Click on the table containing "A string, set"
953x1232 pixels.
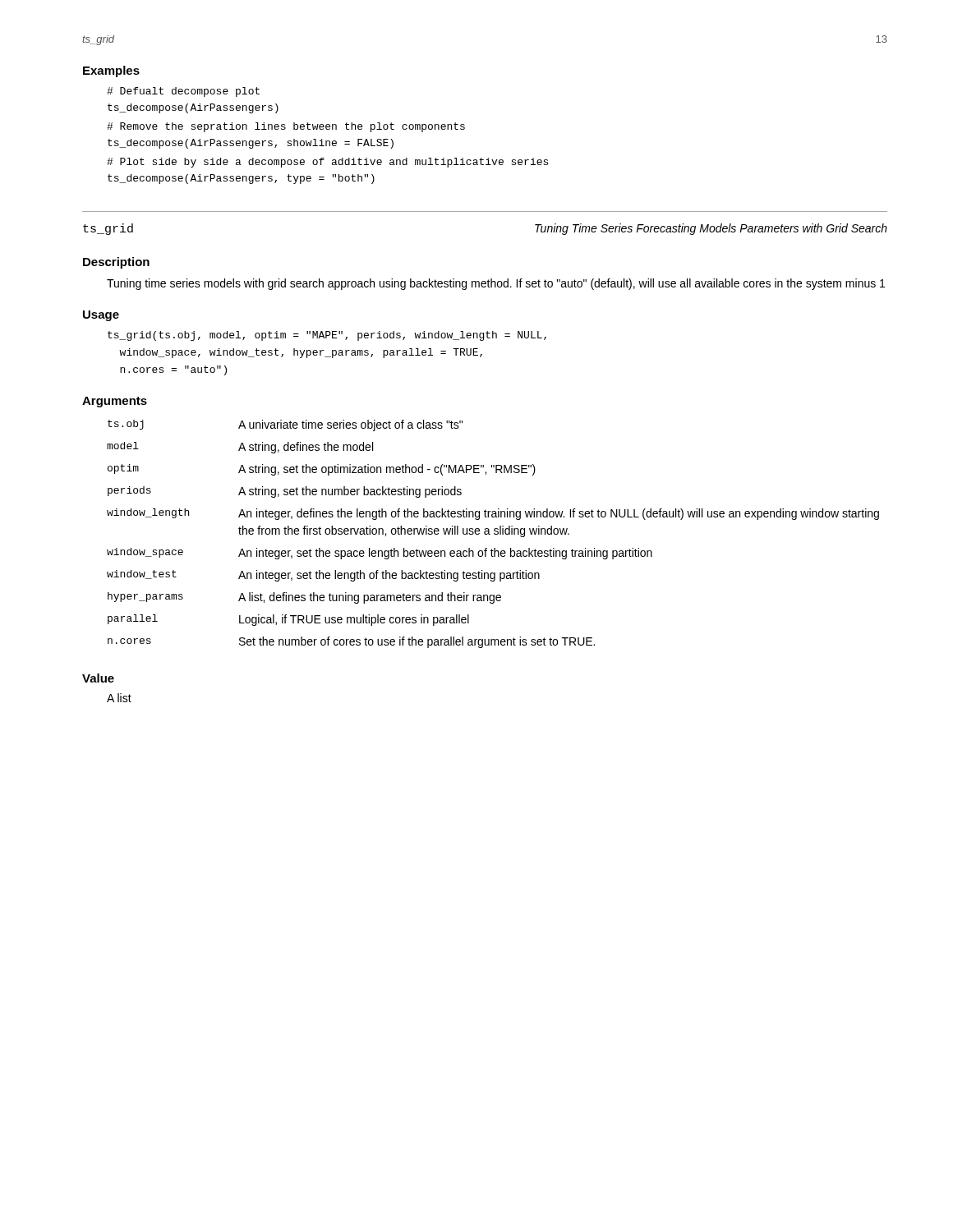click(485, 534)
